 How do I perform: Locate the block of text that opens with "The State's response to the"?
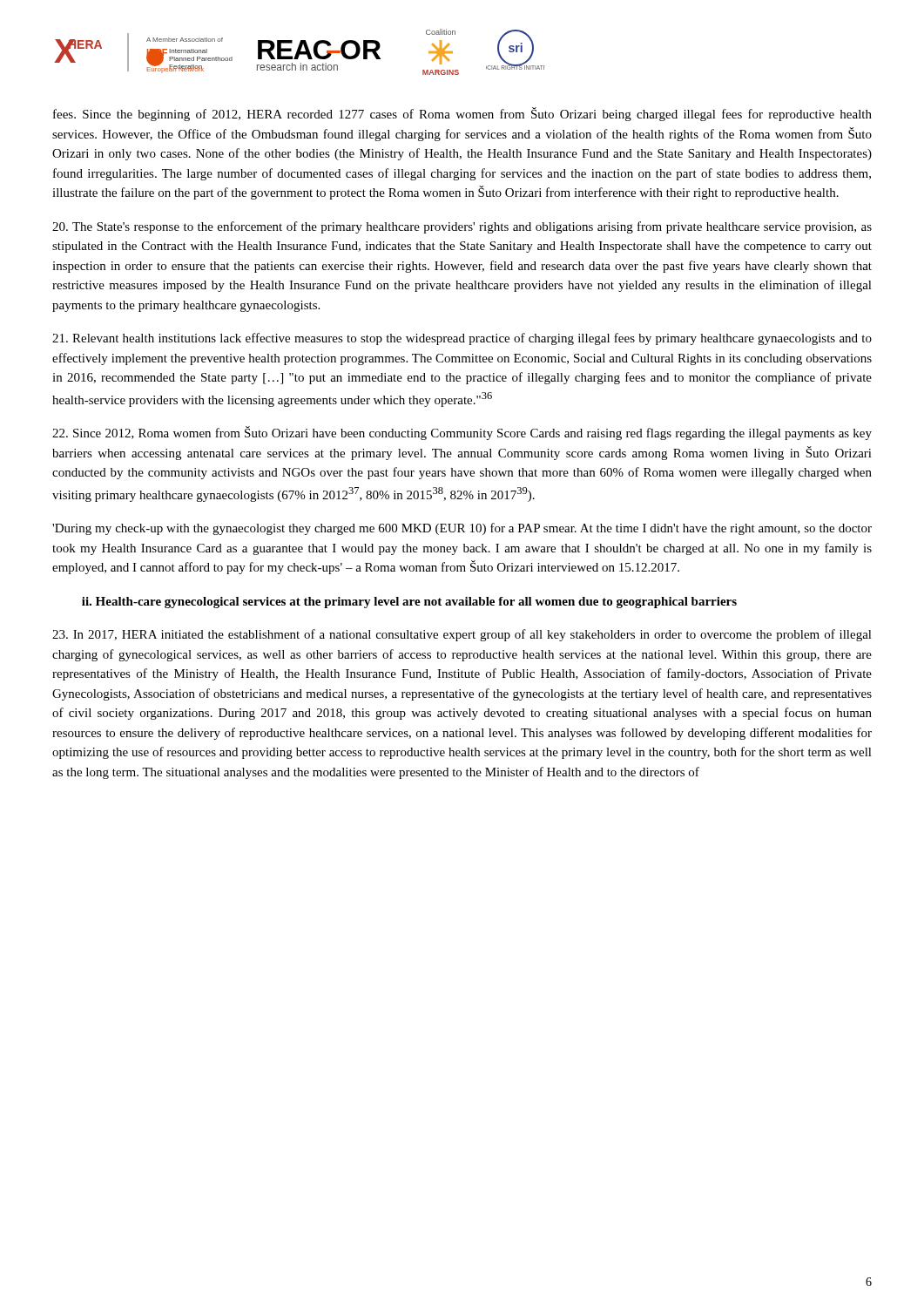[x=462, y=265]
